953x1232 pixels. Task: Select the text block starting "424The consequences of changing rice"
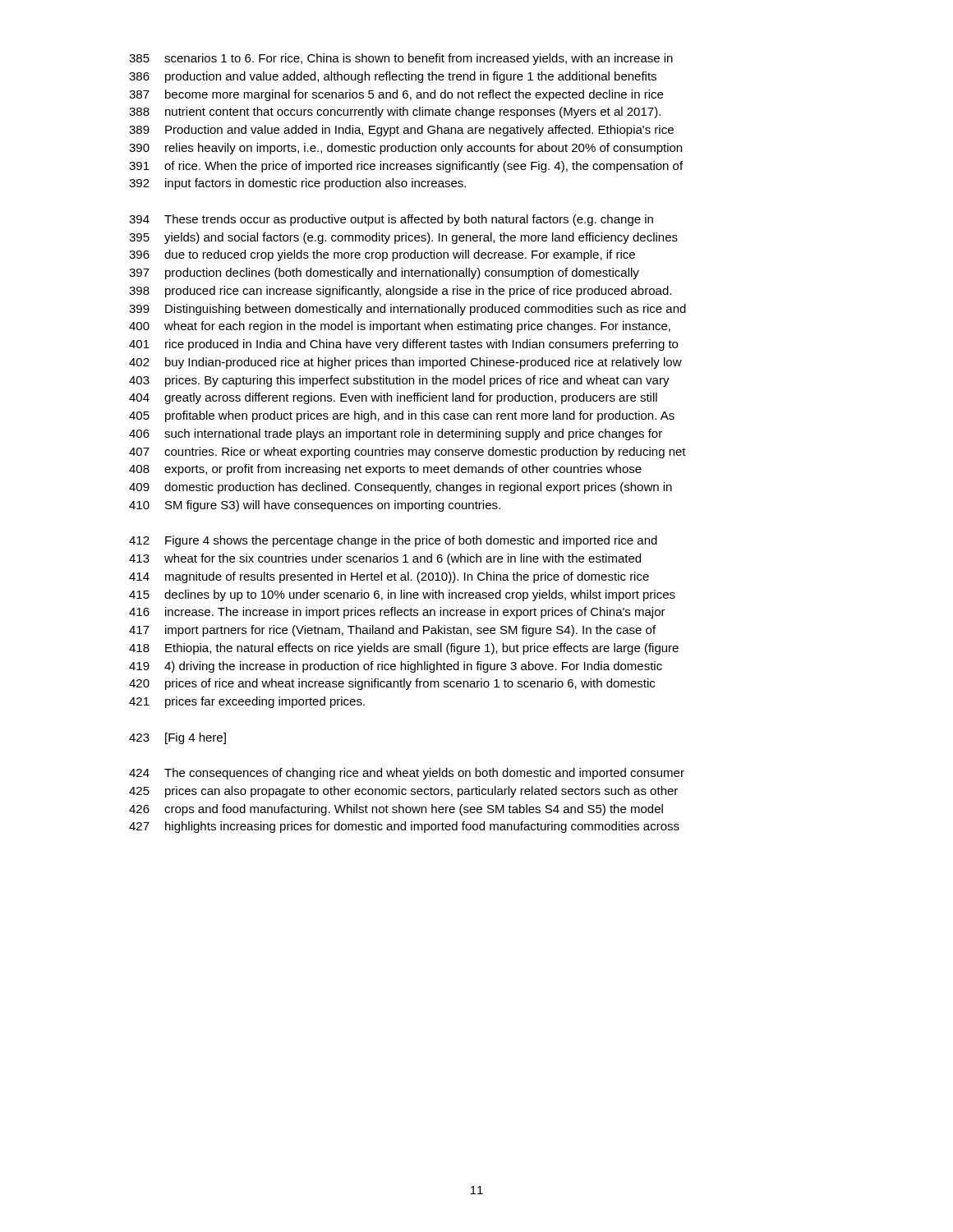click(x=476, y=800)
